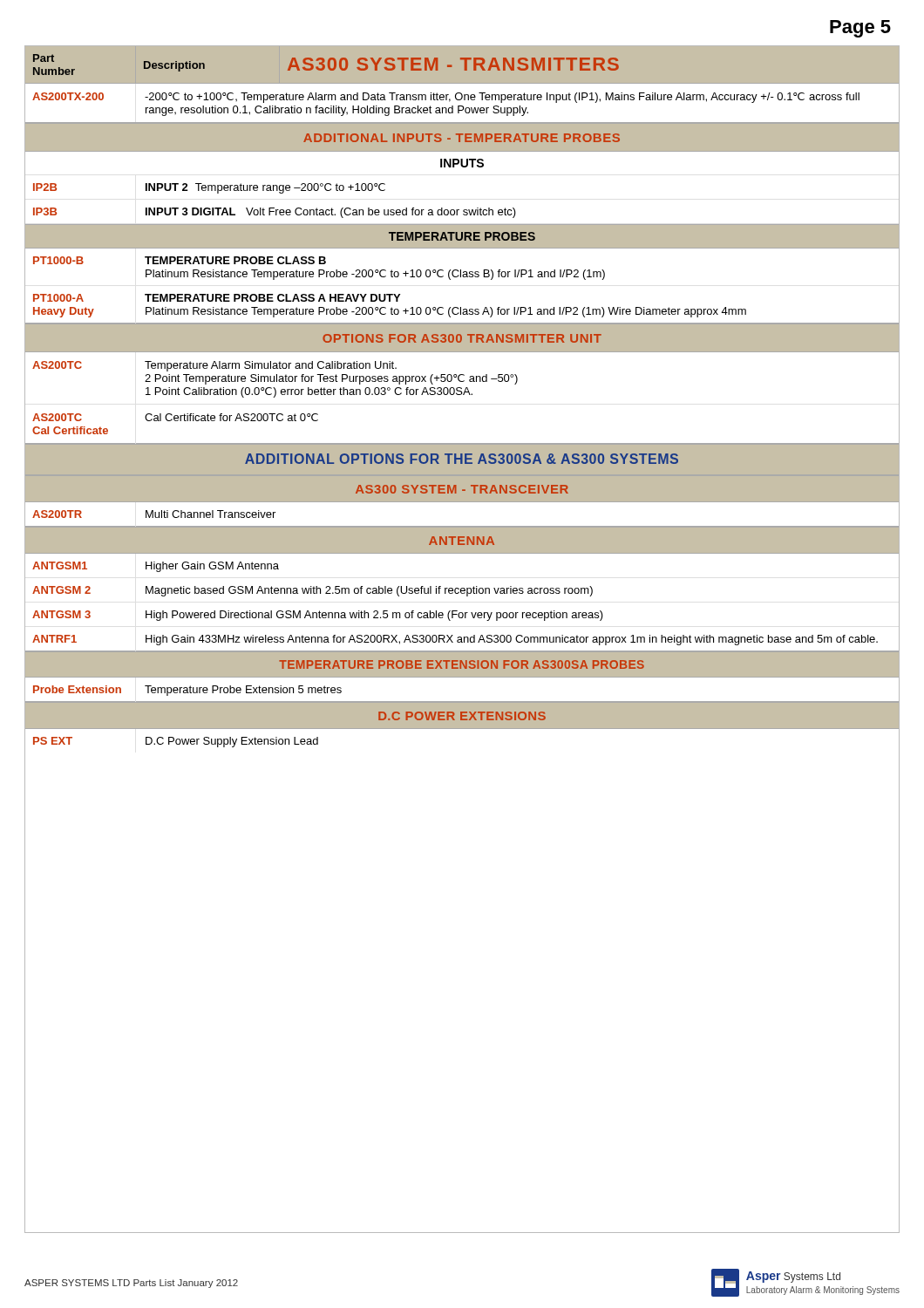
Task: Find the table that mentions "Part Number"
Action: 462,85
